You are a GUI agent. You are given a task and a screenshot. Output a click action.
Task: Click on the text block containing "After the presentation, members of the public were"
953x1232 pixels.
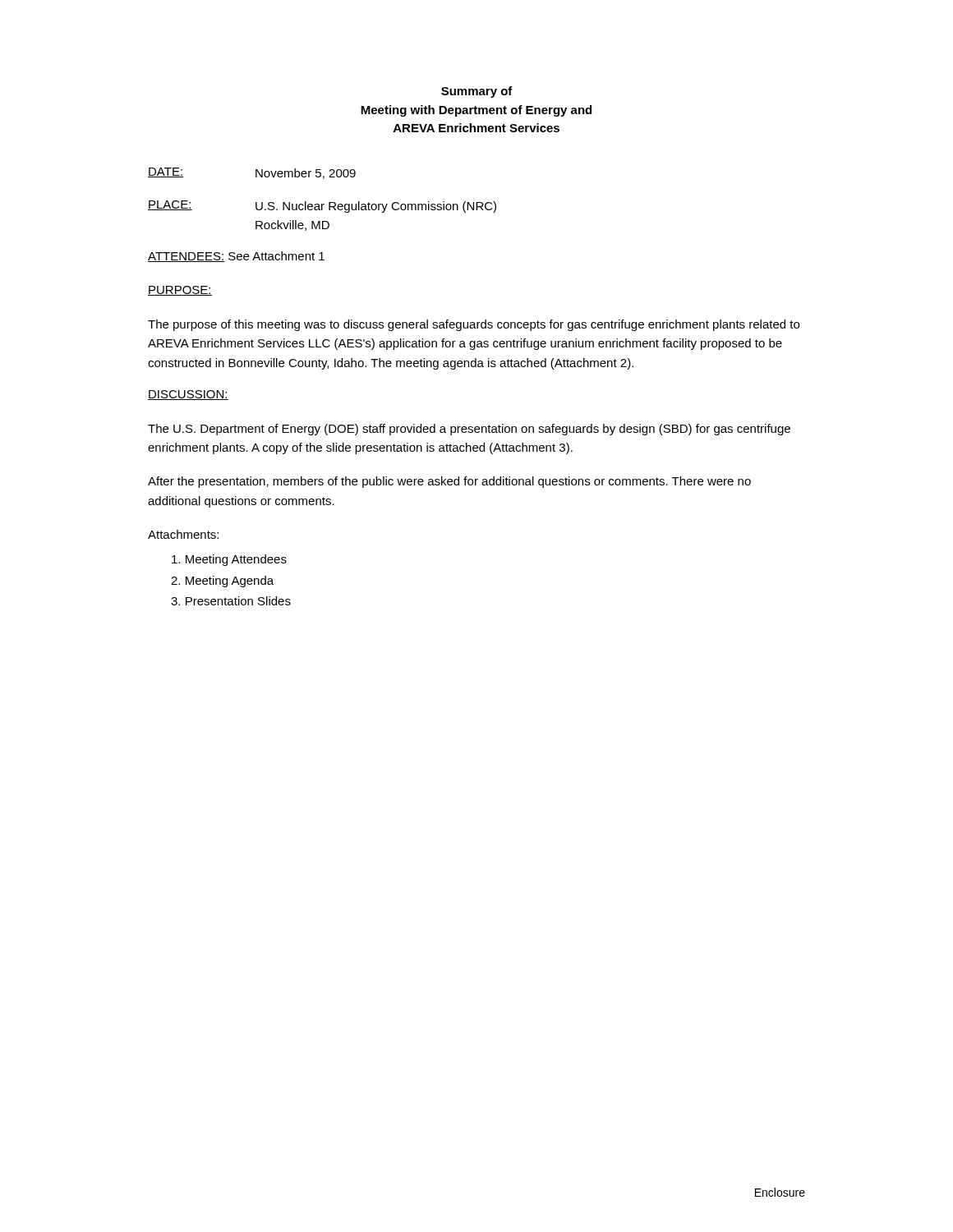450,491
